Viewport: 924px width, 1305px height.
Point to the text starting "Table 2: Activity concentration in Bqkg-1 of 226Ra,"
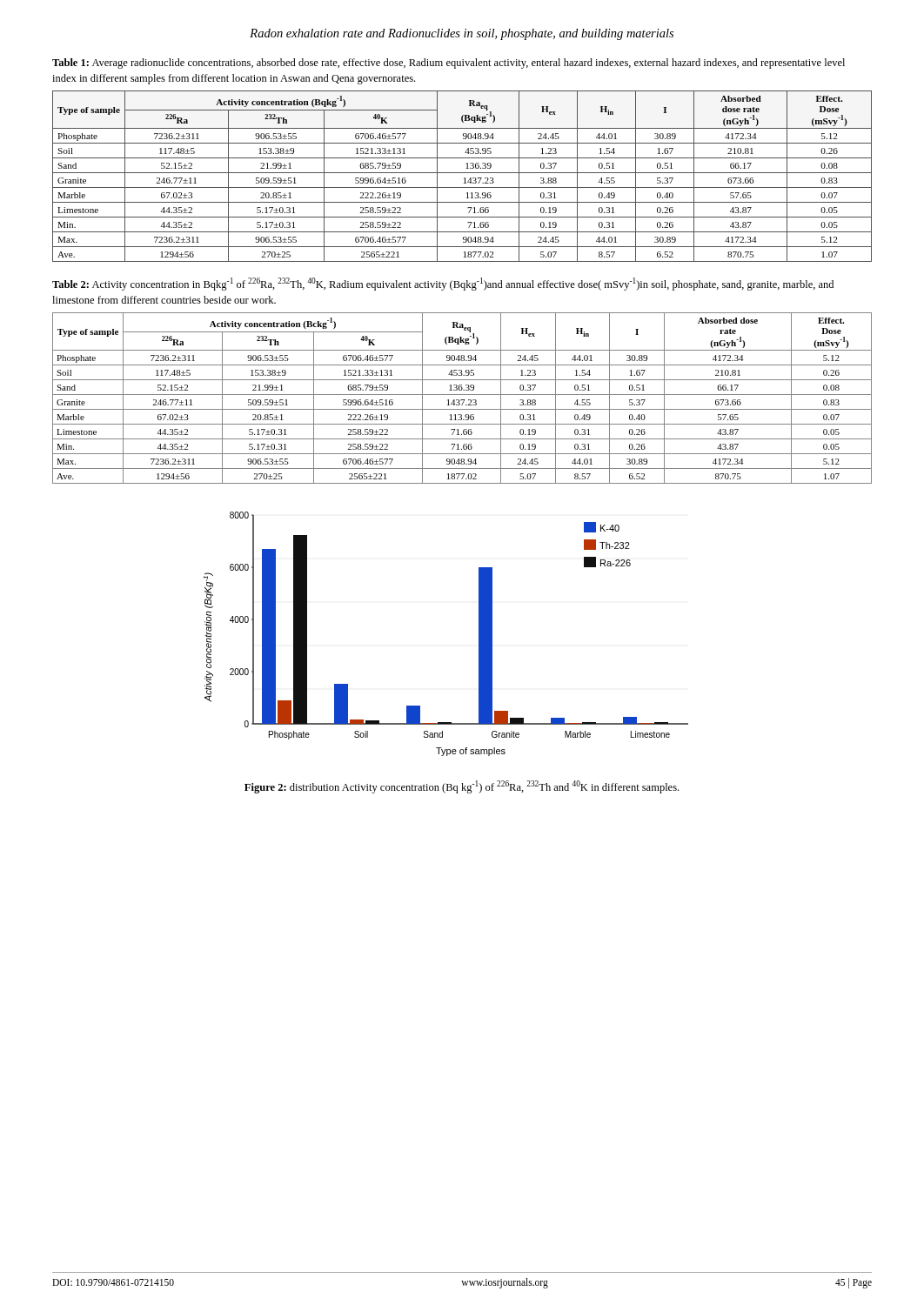tap(443, 292)
